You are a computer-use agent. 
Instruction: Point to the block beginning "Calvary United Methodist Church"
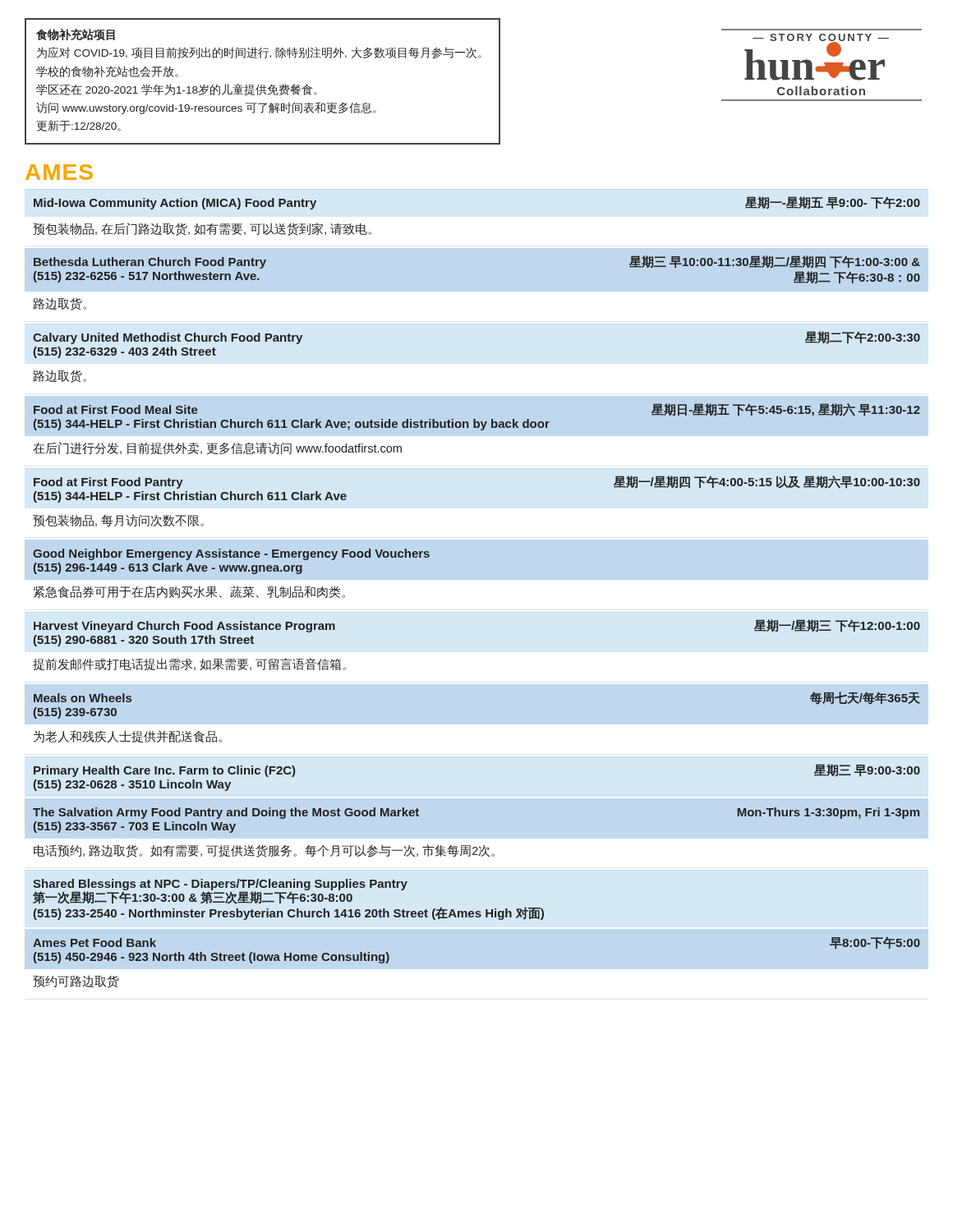[x=168, y=337]
